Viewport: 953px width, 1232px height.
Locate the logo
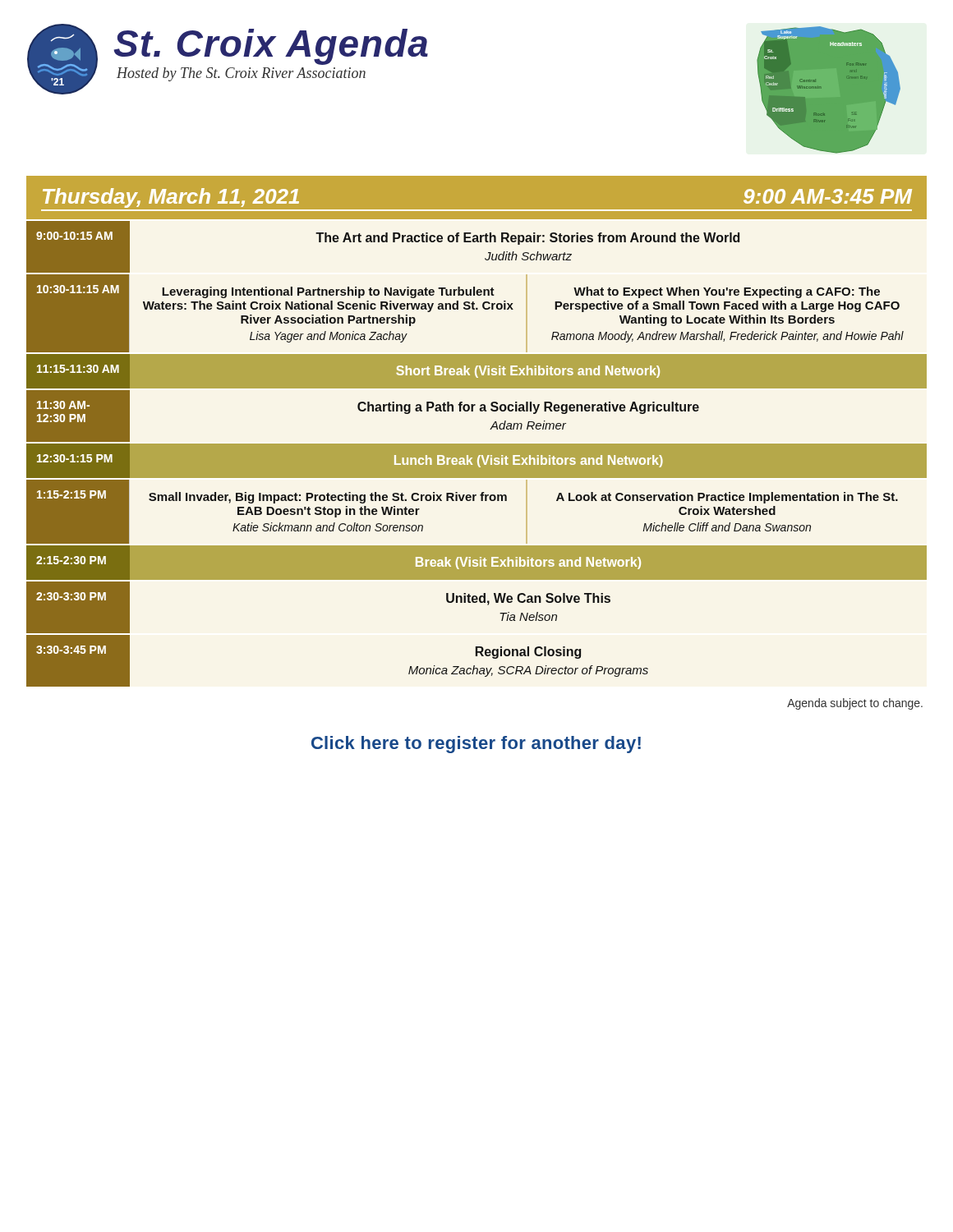(x=62, y=61)
